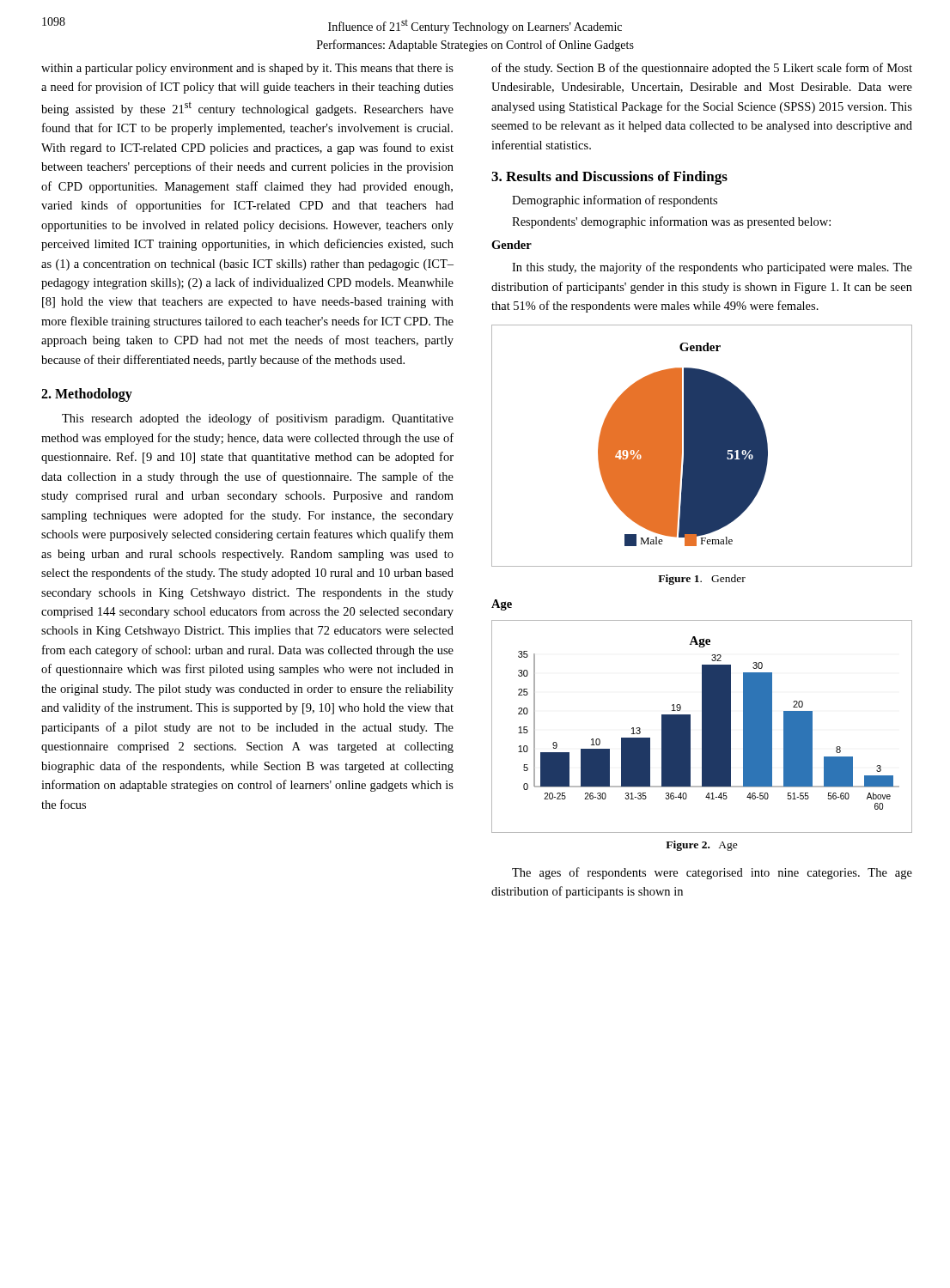Image resolution: width=950 pixels, height=1288 pixels.
Task: Locate the text block starting "2. Methodology"
Action: tap(87, 395)
